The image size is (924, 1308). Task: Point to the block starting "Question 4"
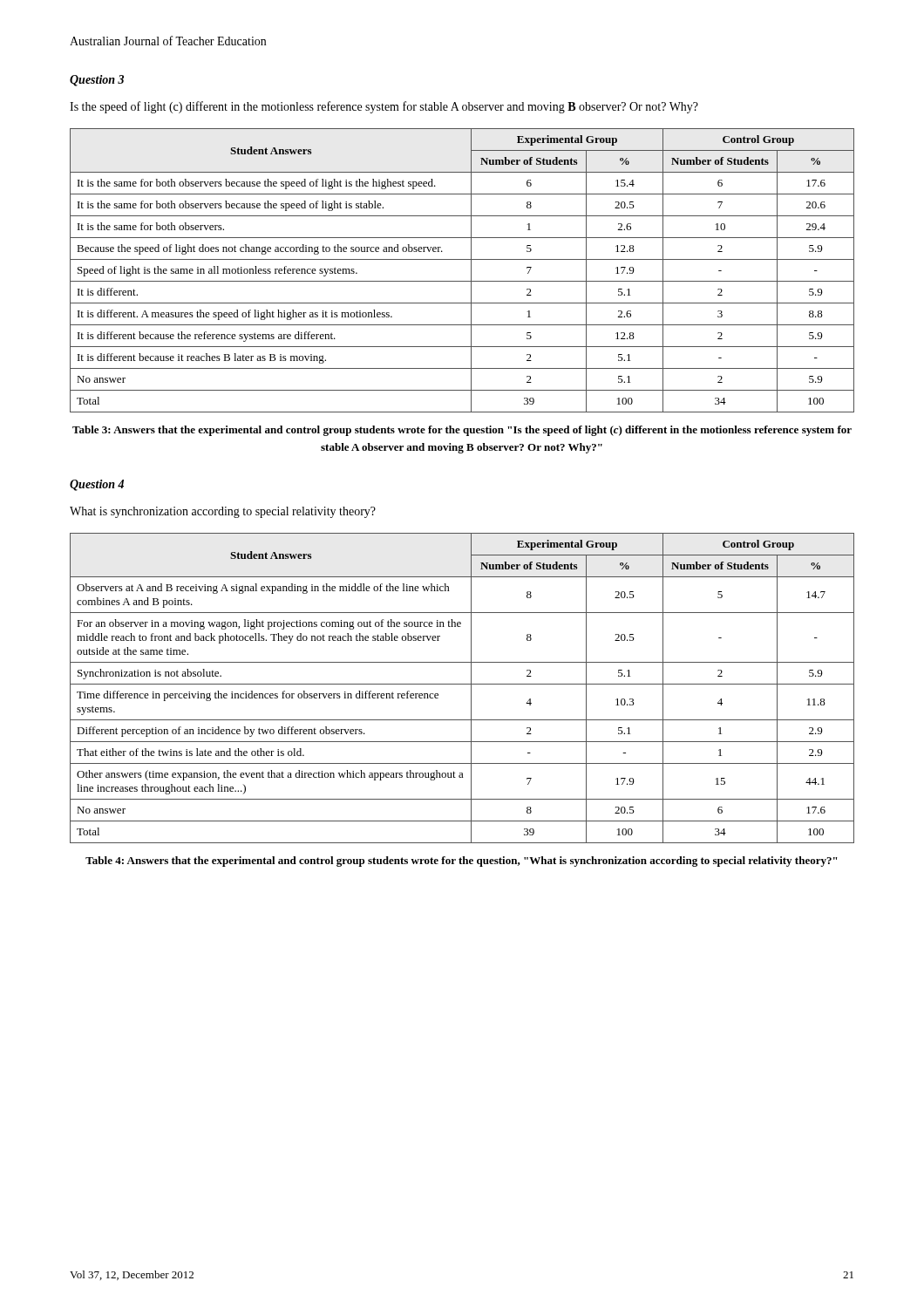97,484
